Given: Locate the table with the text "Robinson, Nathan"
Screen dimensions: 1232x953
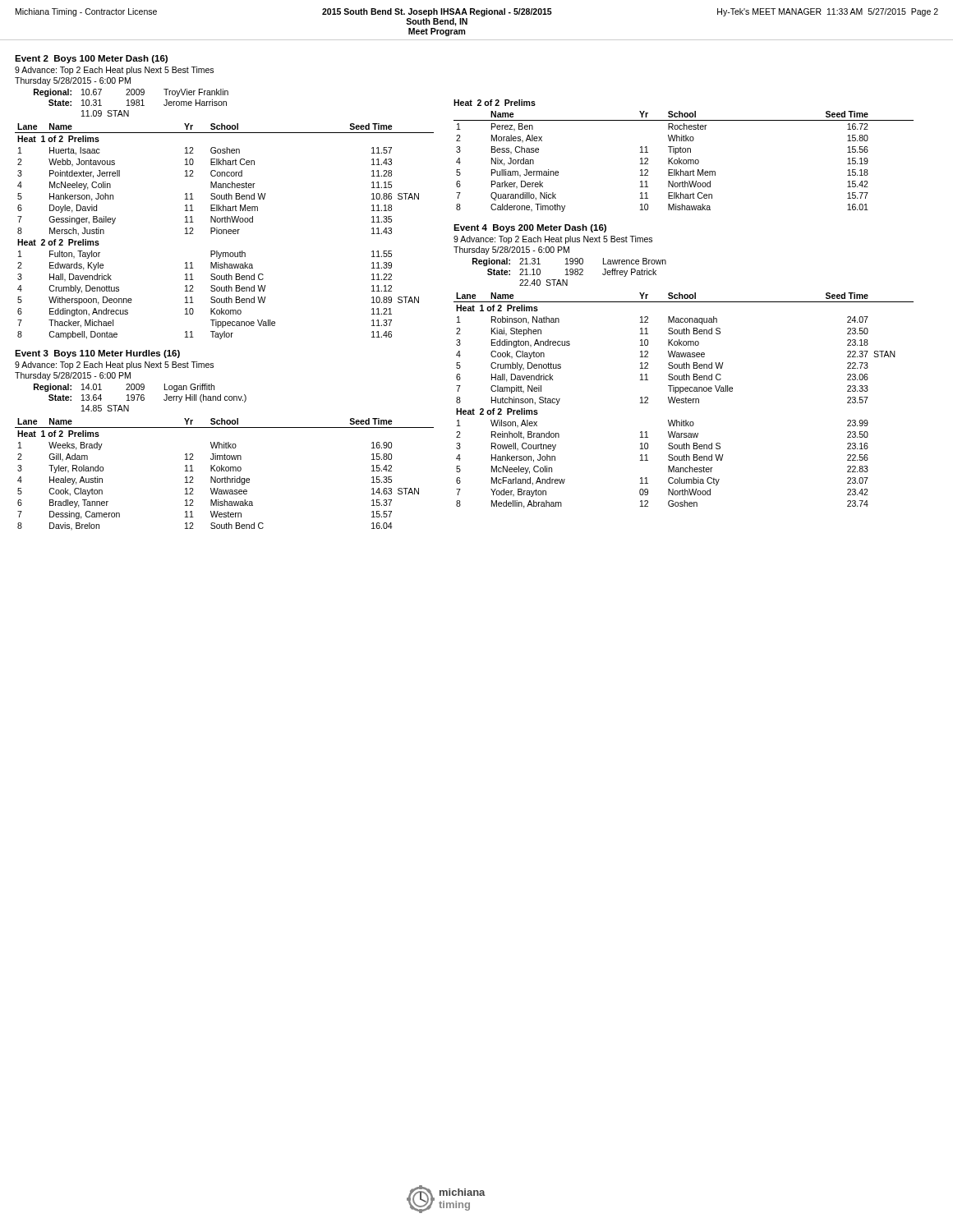Looking at the screenshot, I should point(684,400).
